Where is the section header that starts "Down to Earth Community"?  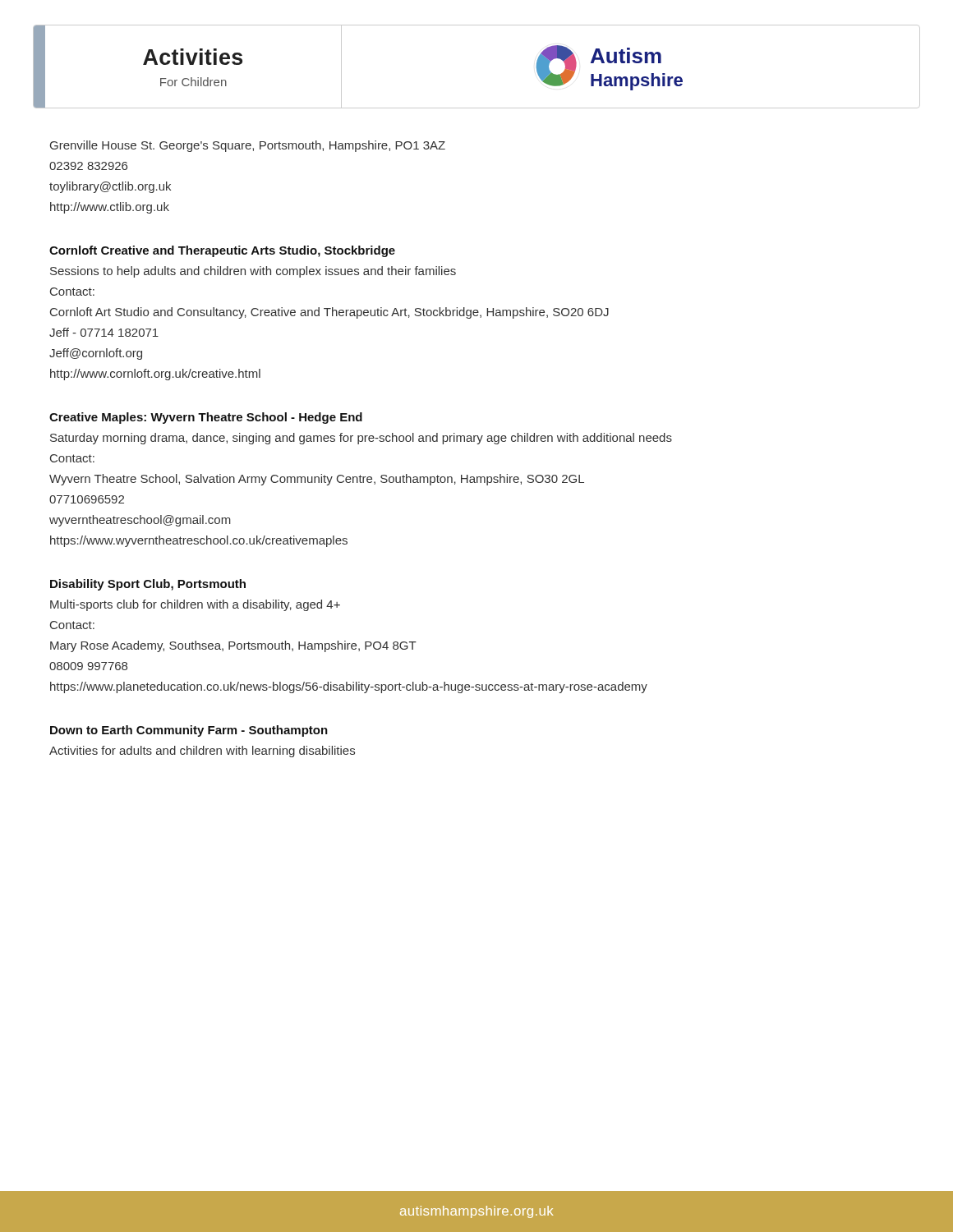[x=189, y=730]
